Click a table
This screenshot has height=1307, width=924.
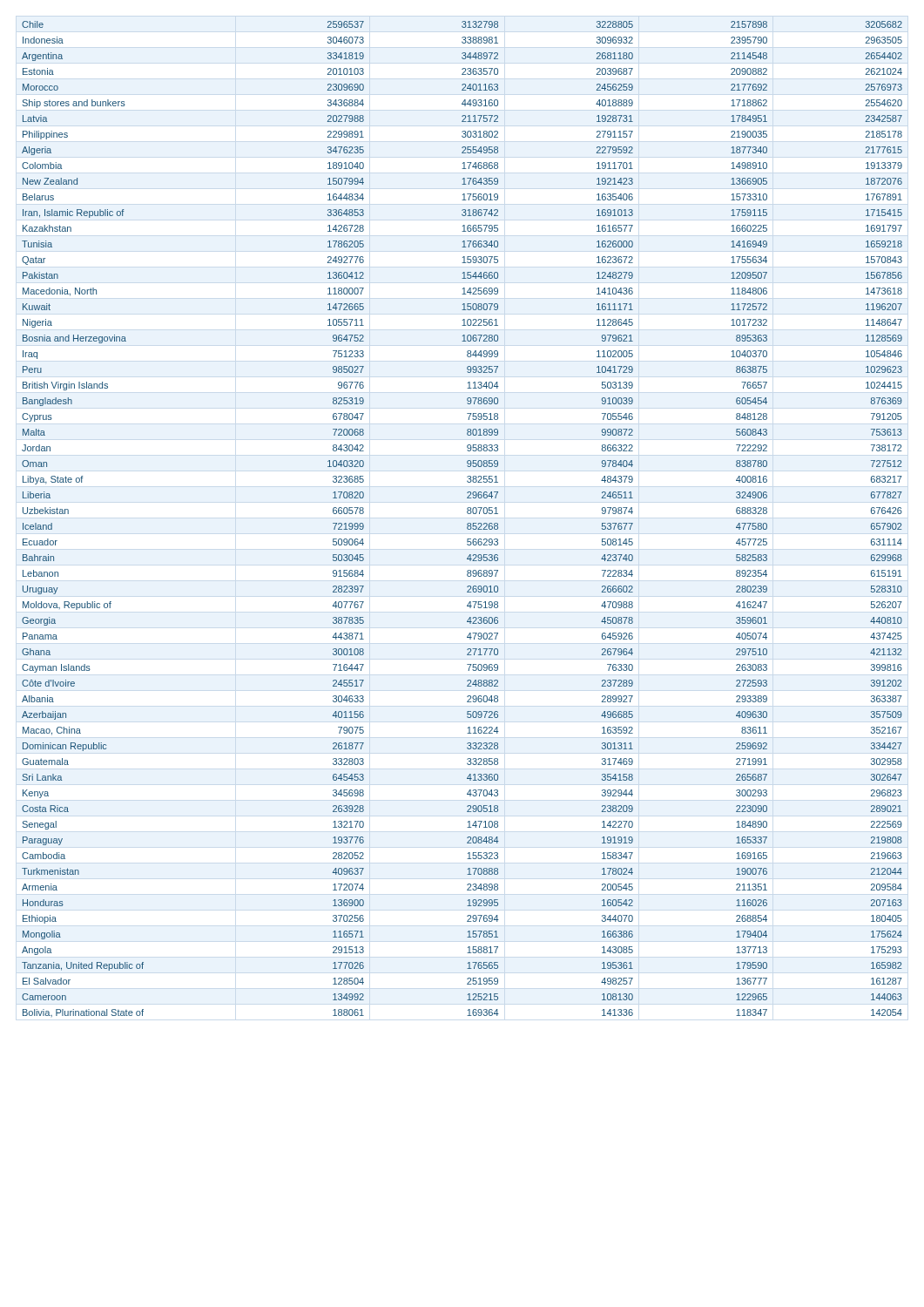pos(462,518)
